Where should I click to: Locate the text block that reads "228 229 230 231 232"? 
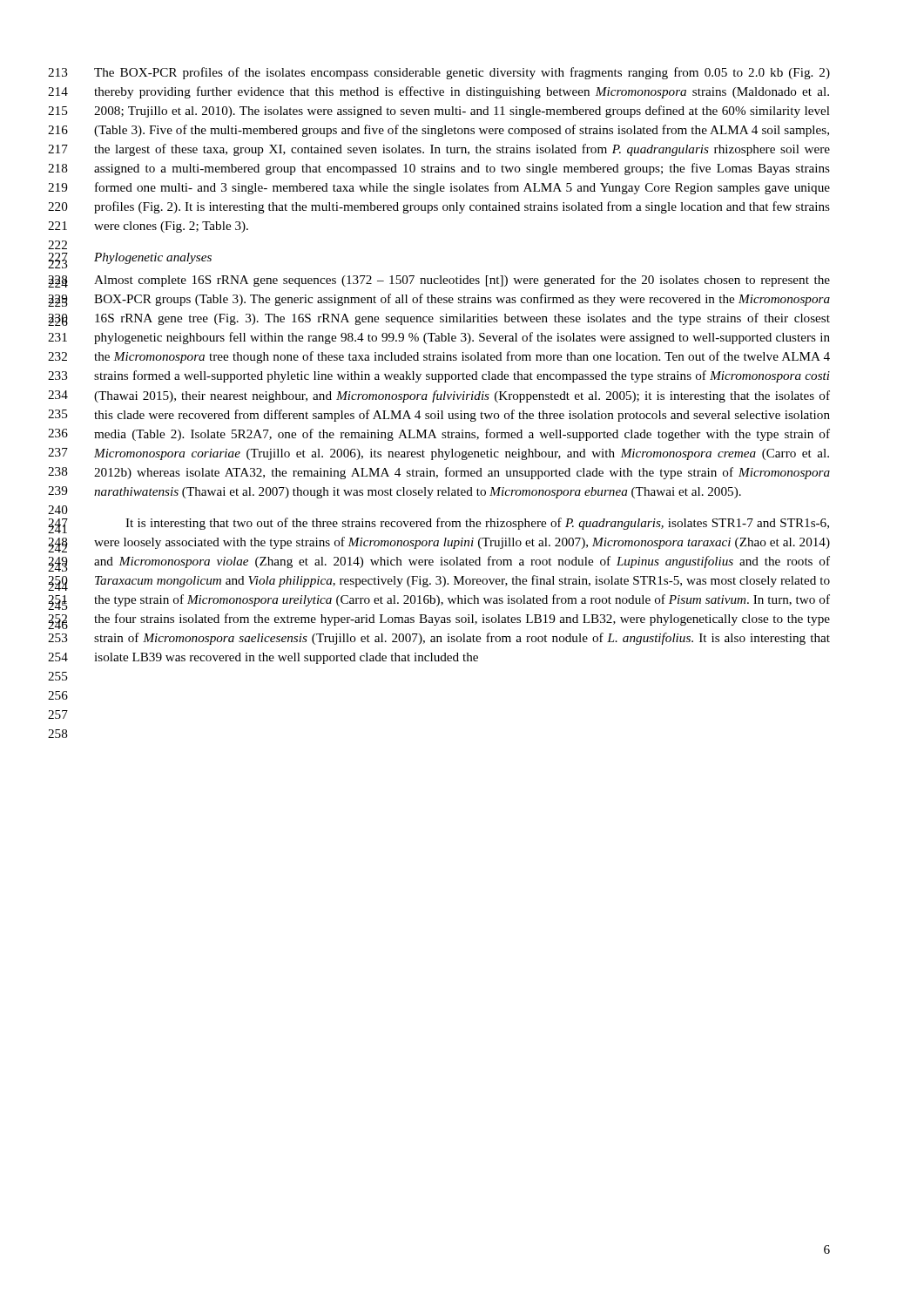click(462, 386)
